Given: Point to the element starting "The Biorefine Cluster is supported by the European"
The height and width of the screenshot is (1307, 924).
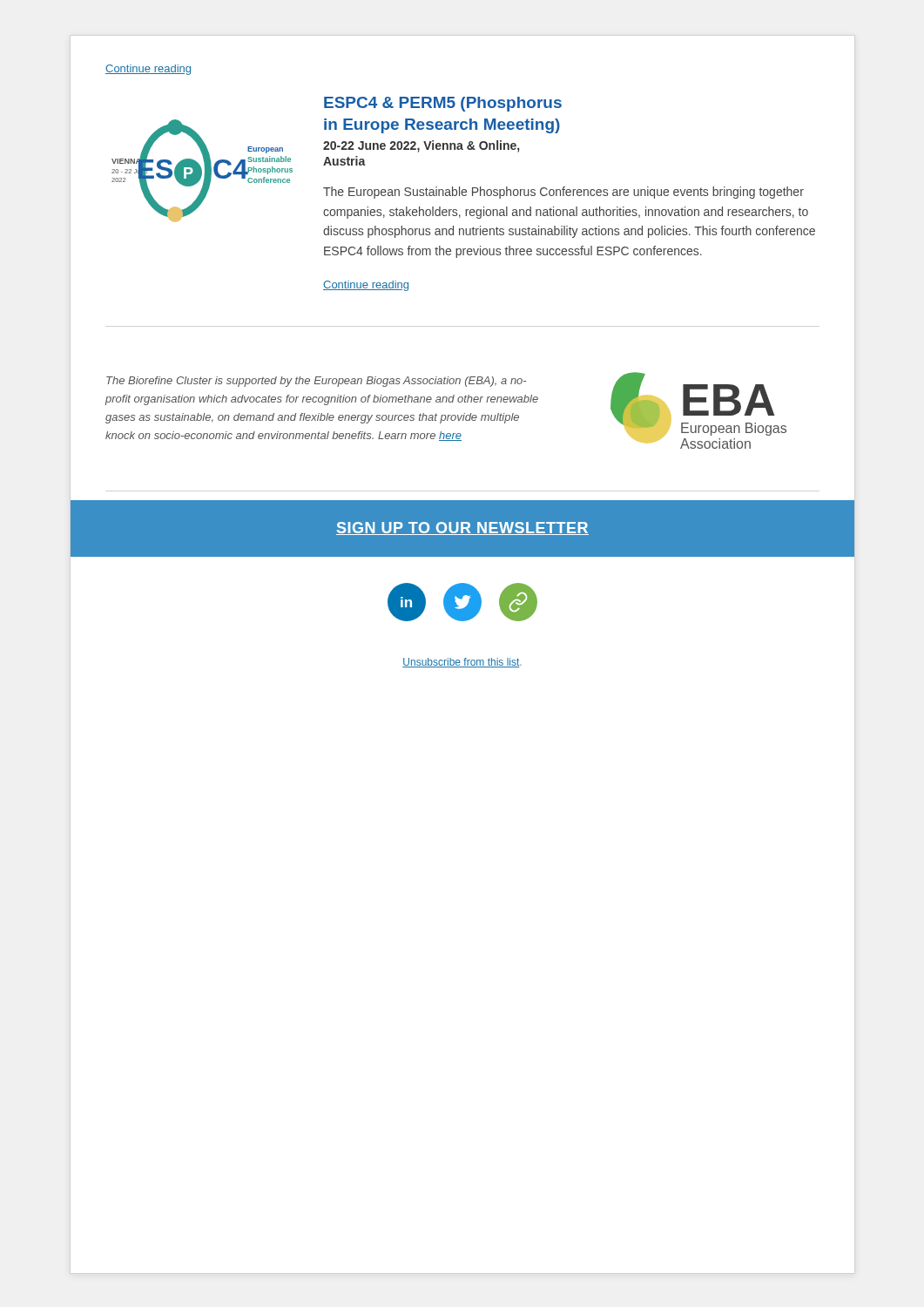Looking at the screenshot, I should pyautogui.click(x=322, y=408).
